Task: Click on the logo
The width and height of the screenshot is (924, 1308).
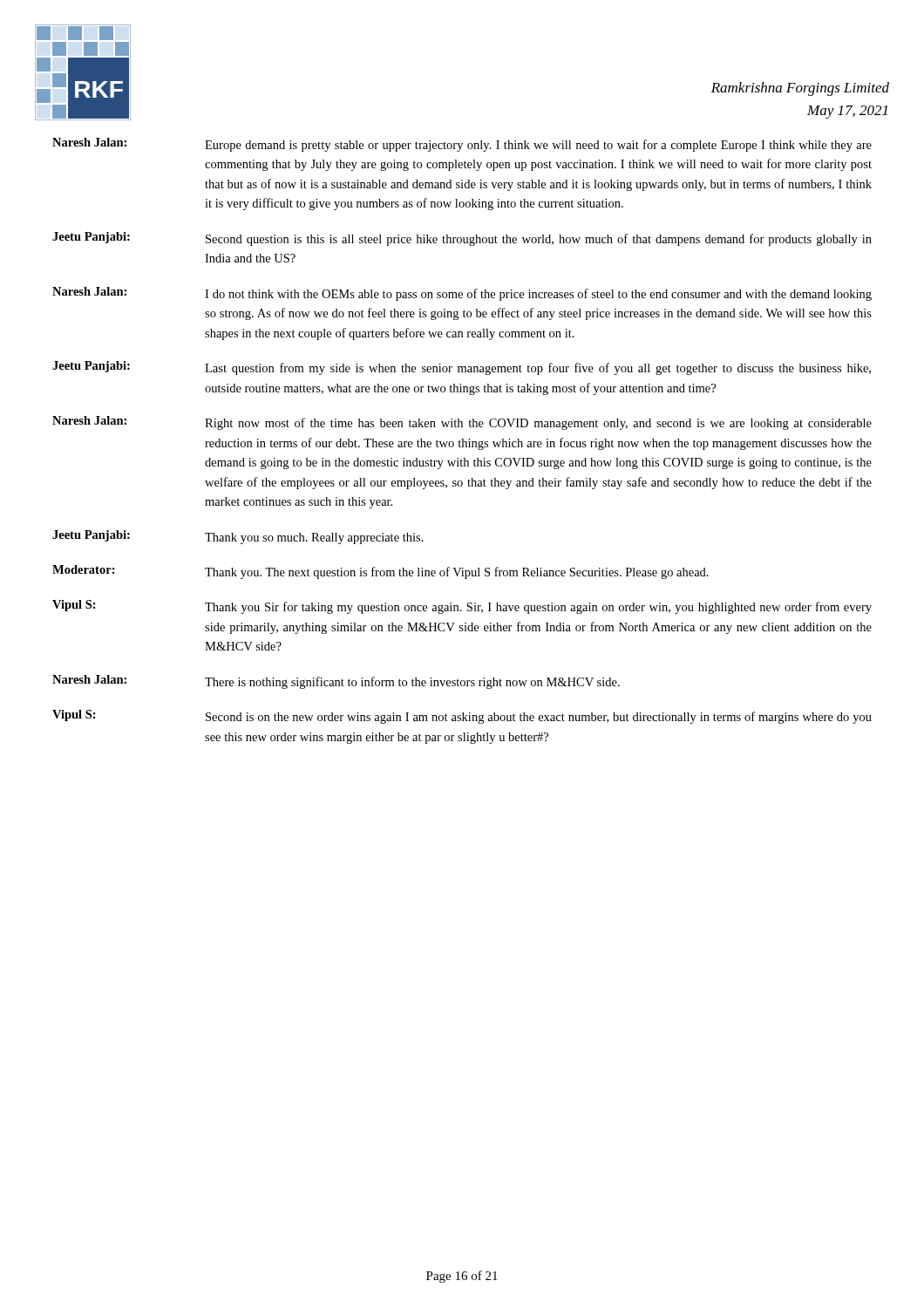Action: 83,72
